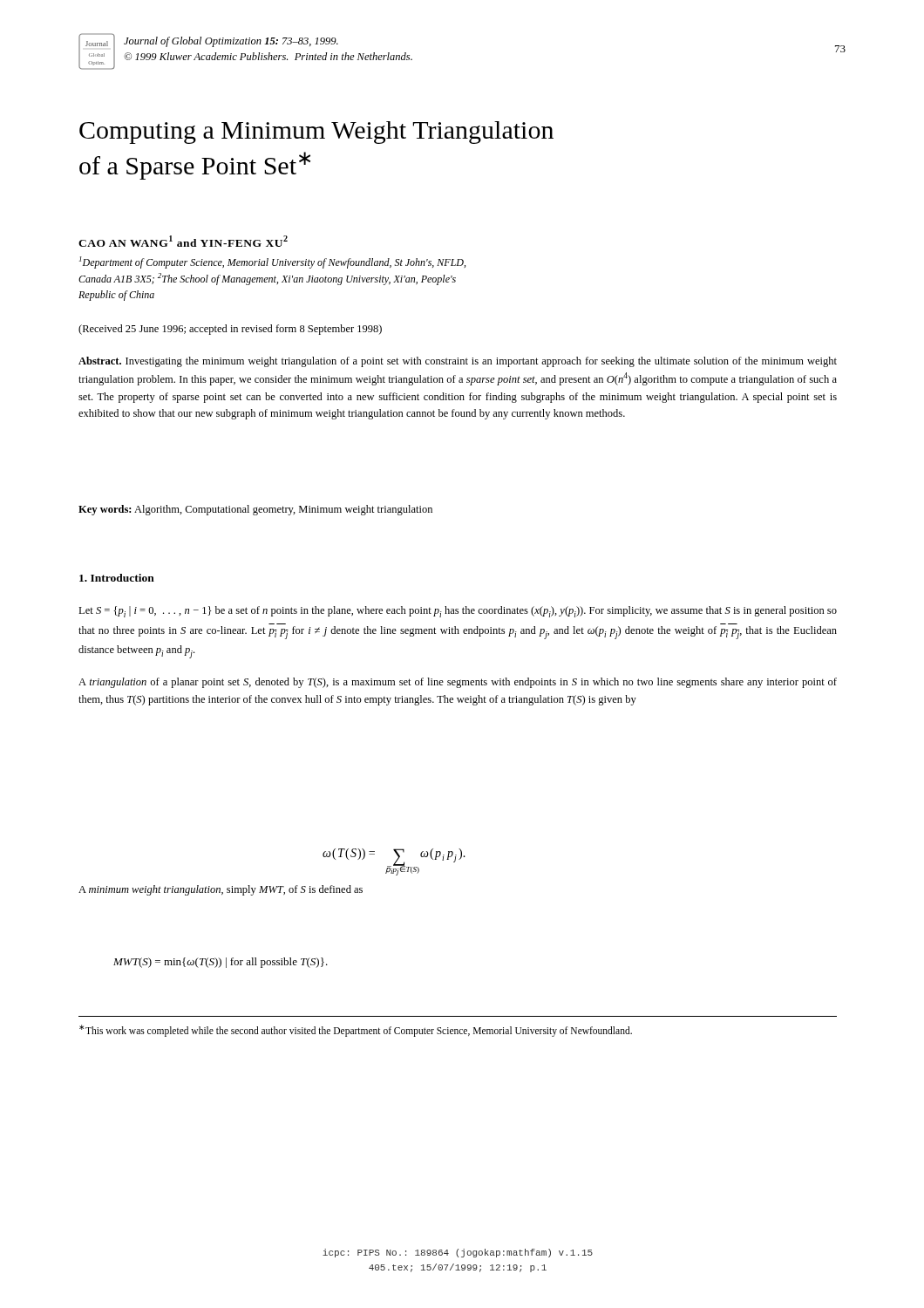Locate the text block with the text "CAO AN WANG1 and YIN-FENG XU2 1Department"
Viewport: 924px width, 1308px height.
(401, 268)
